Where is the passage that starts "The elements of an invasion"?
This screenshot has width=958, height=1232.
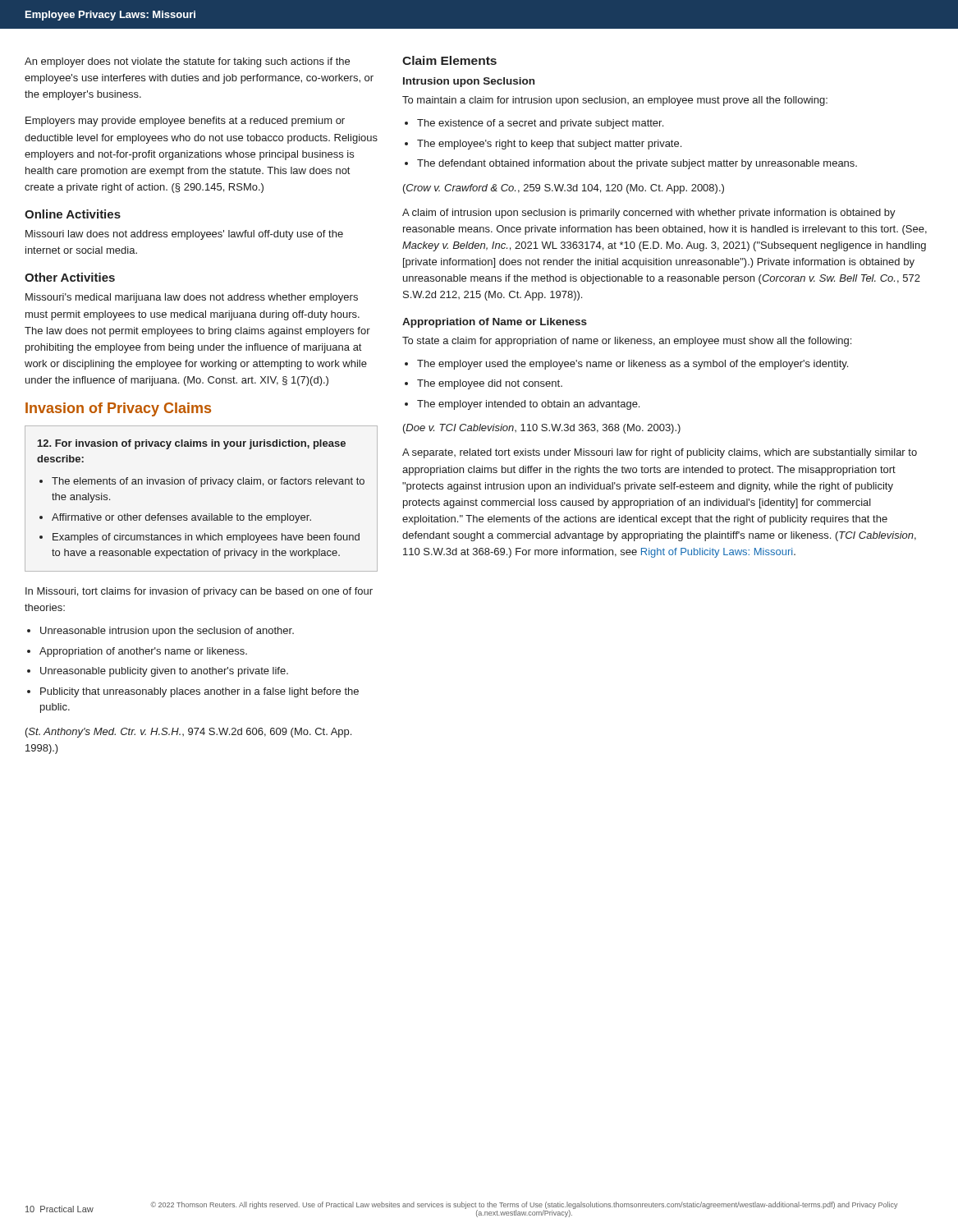pyautogui.click(x=208, y=489)
